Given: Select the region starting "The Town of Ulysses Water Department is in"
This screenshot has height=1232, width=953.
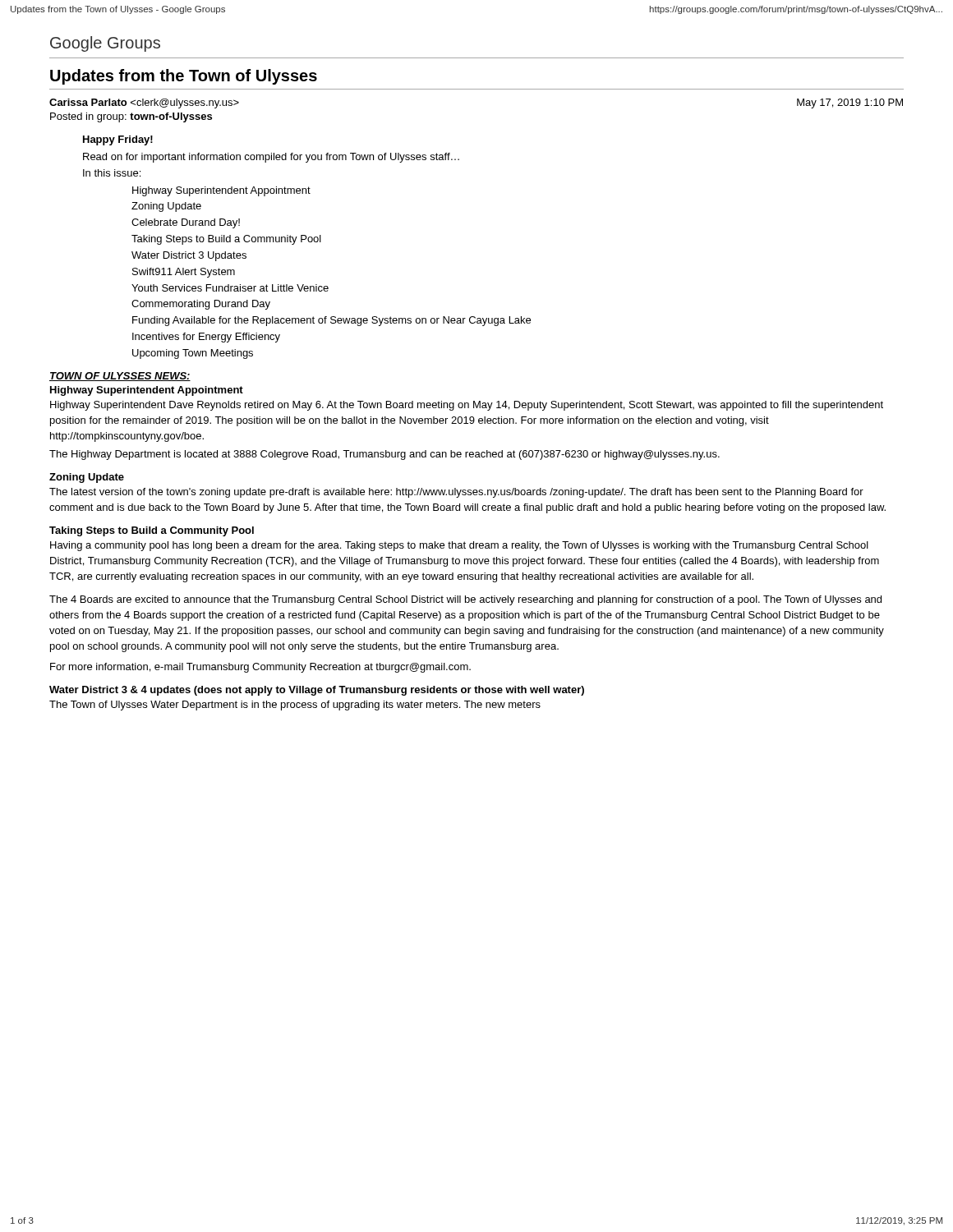Looking at the screenshot, I should (x=295, y=704).
